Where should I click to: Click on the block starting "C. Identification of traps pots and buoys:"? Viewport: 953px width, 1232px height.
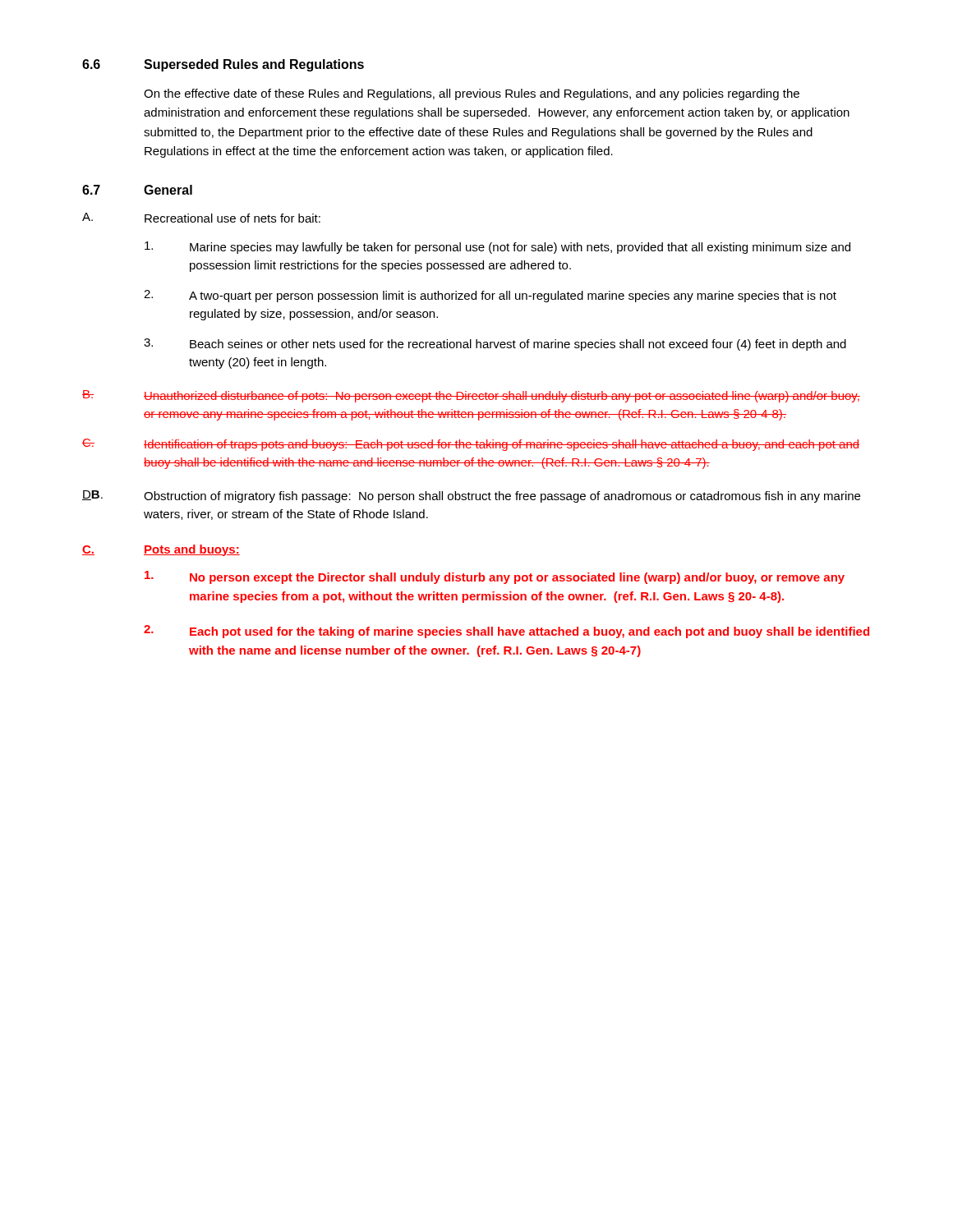(x=476, y=453)
